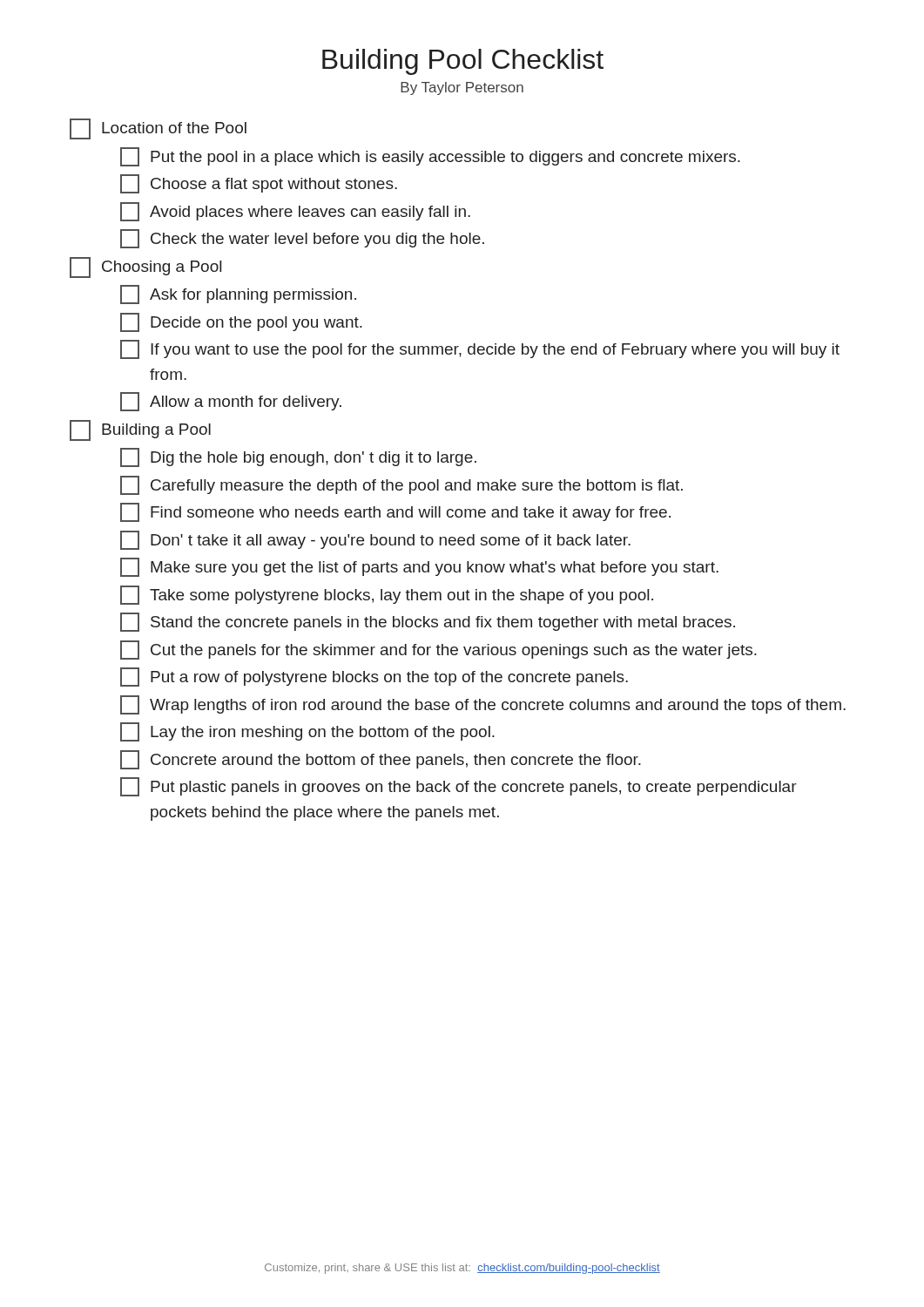Select the list item containing "Choosing a Pool"

[x=145, y=267]
